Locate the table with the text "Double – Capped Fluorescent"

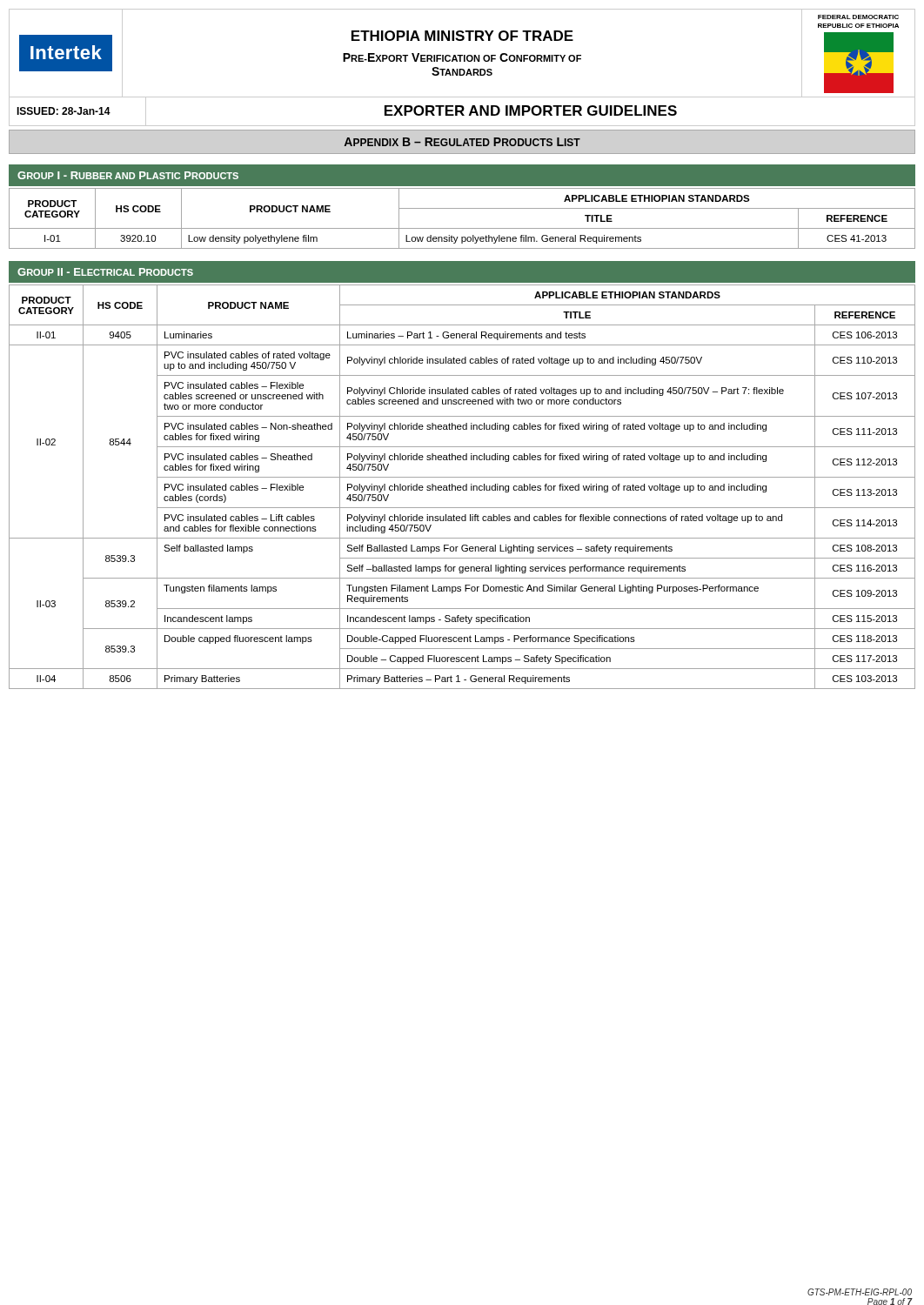coord(462,487)
